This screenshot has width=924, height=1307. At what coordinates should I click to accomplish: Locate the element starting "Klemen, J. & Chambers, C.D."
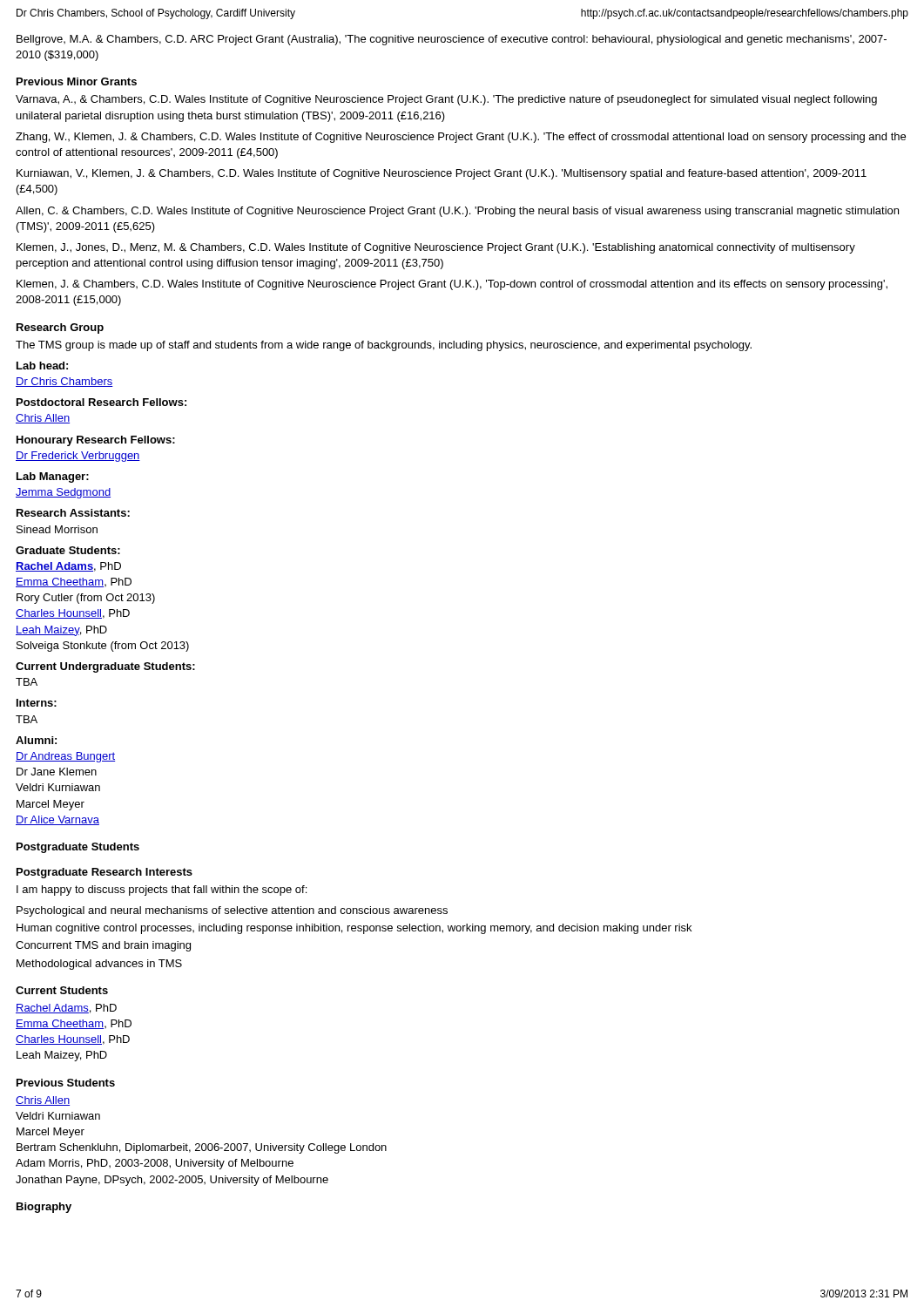click(452, 292)
